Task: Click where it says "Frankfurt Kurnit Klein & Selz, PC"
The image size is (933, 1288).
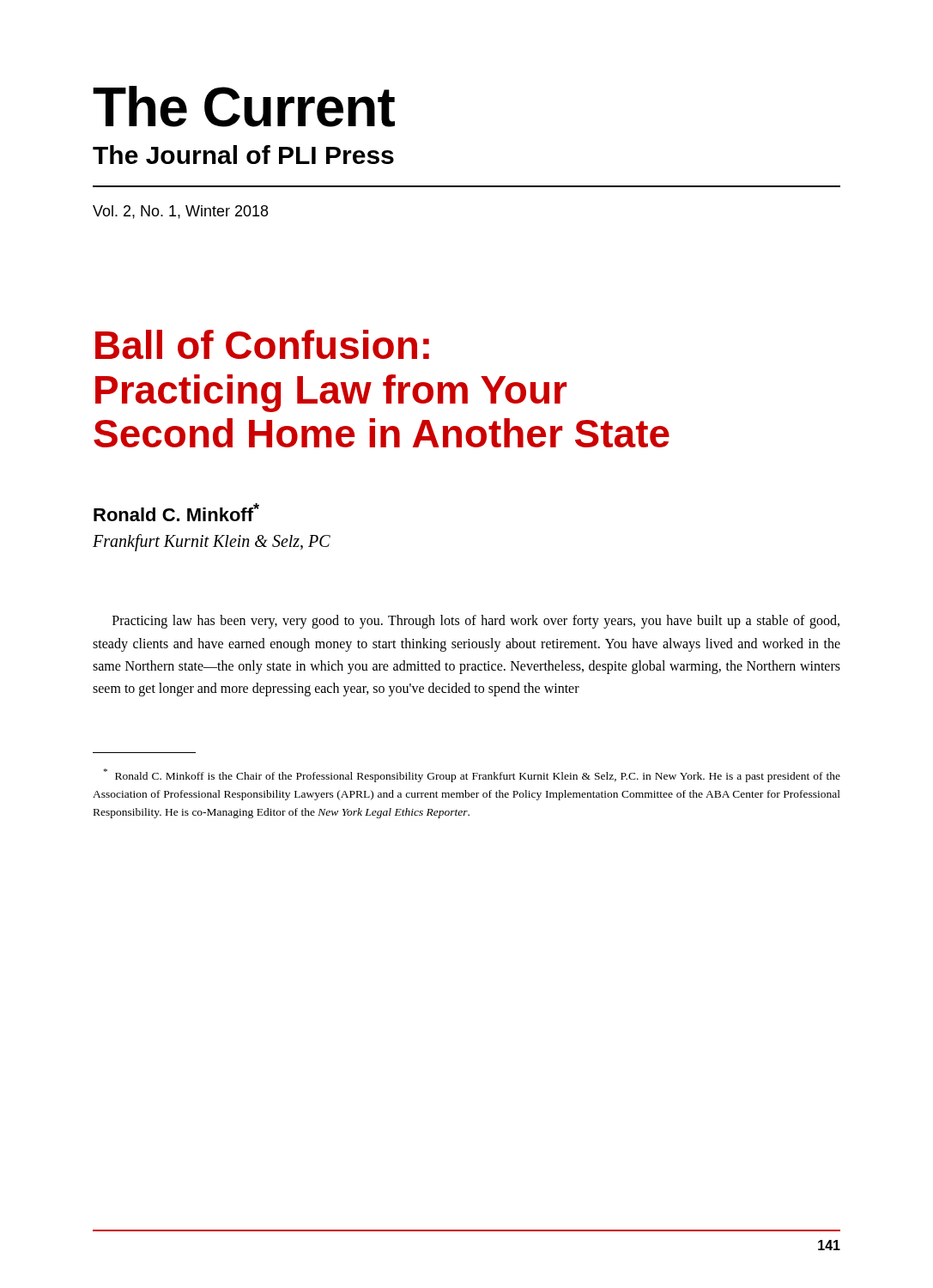Action: (212, 543)
